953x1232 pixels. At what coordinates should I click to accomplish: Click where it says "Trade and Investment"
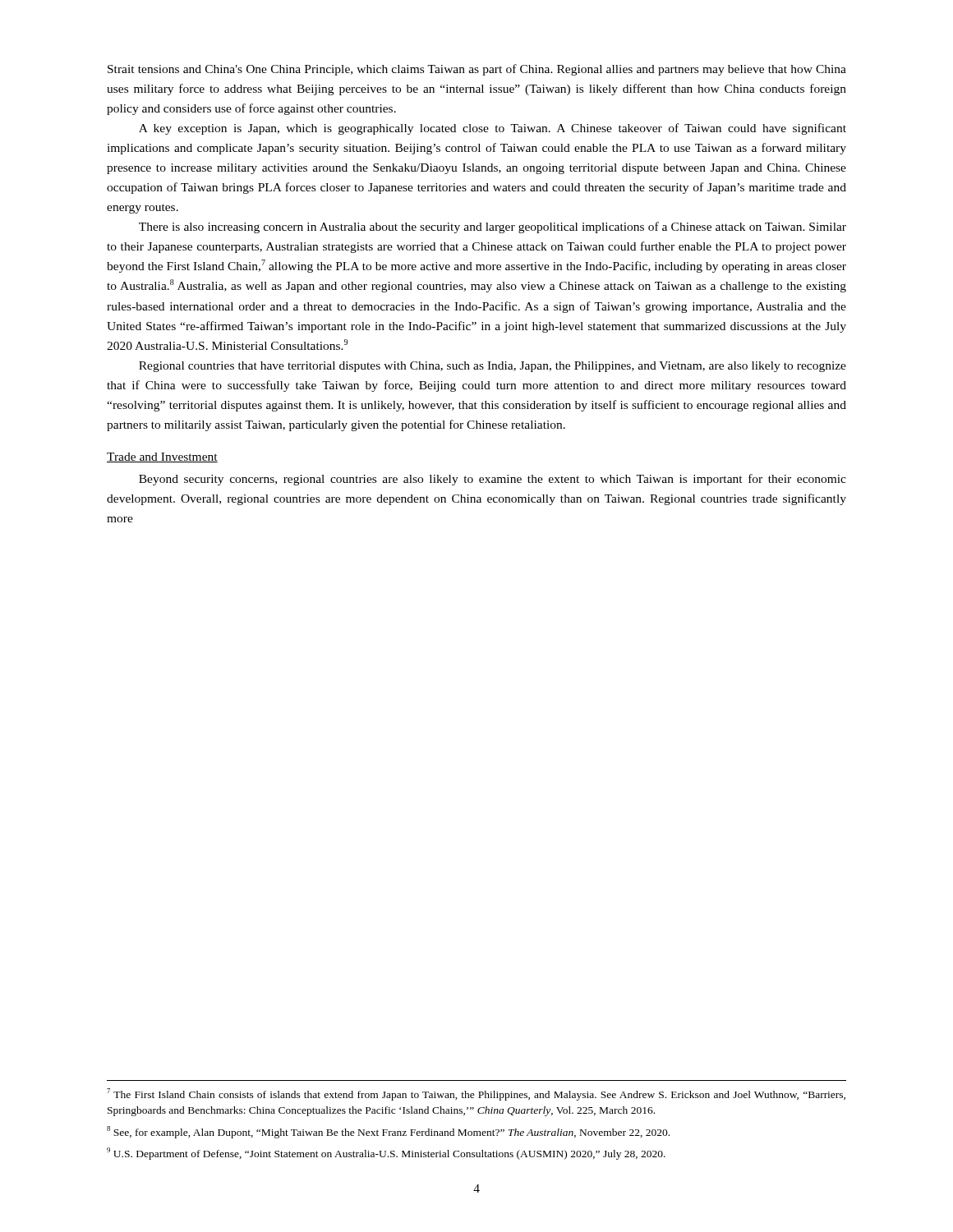162,456
